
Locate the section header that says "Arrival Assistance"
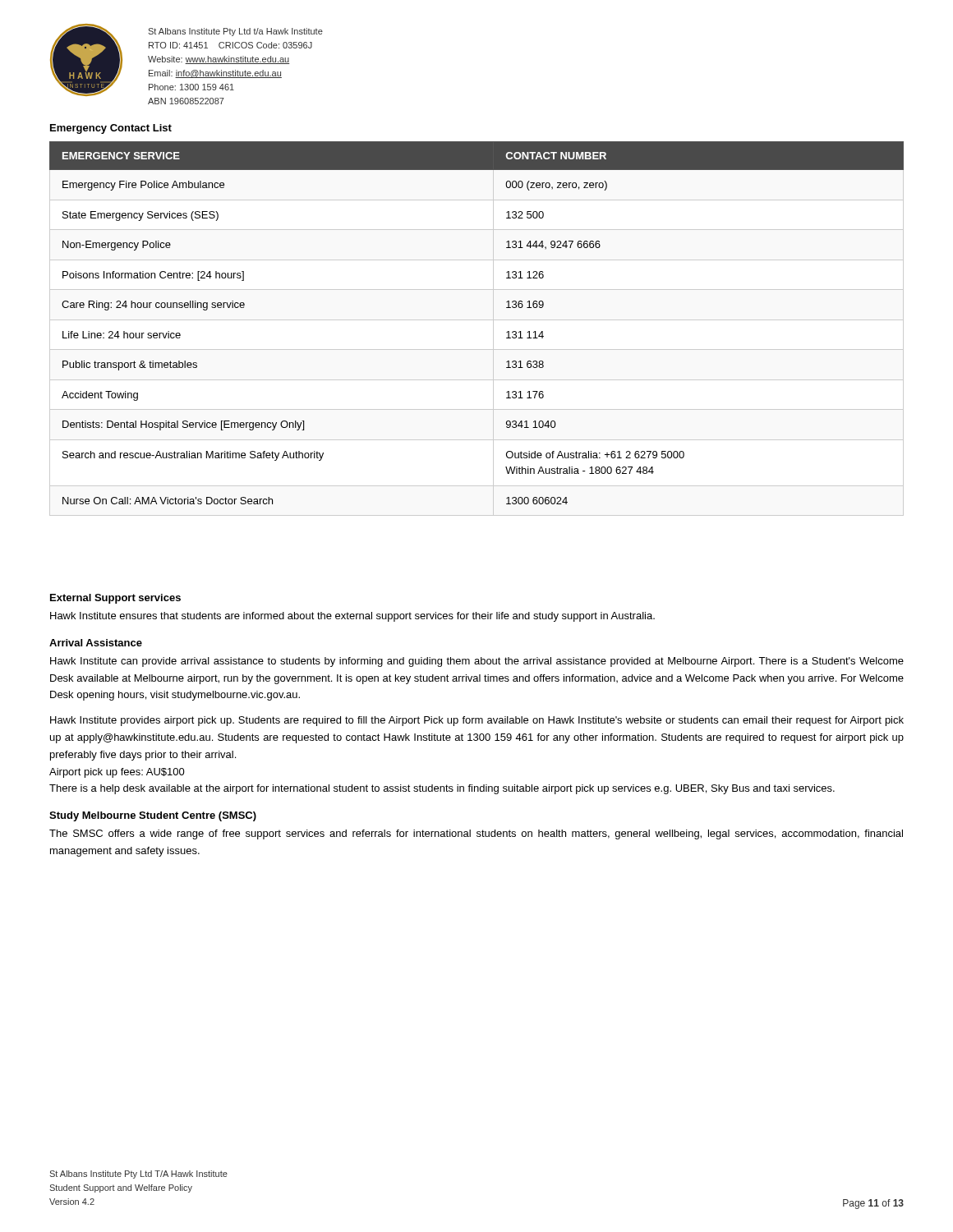coord(96,642)
